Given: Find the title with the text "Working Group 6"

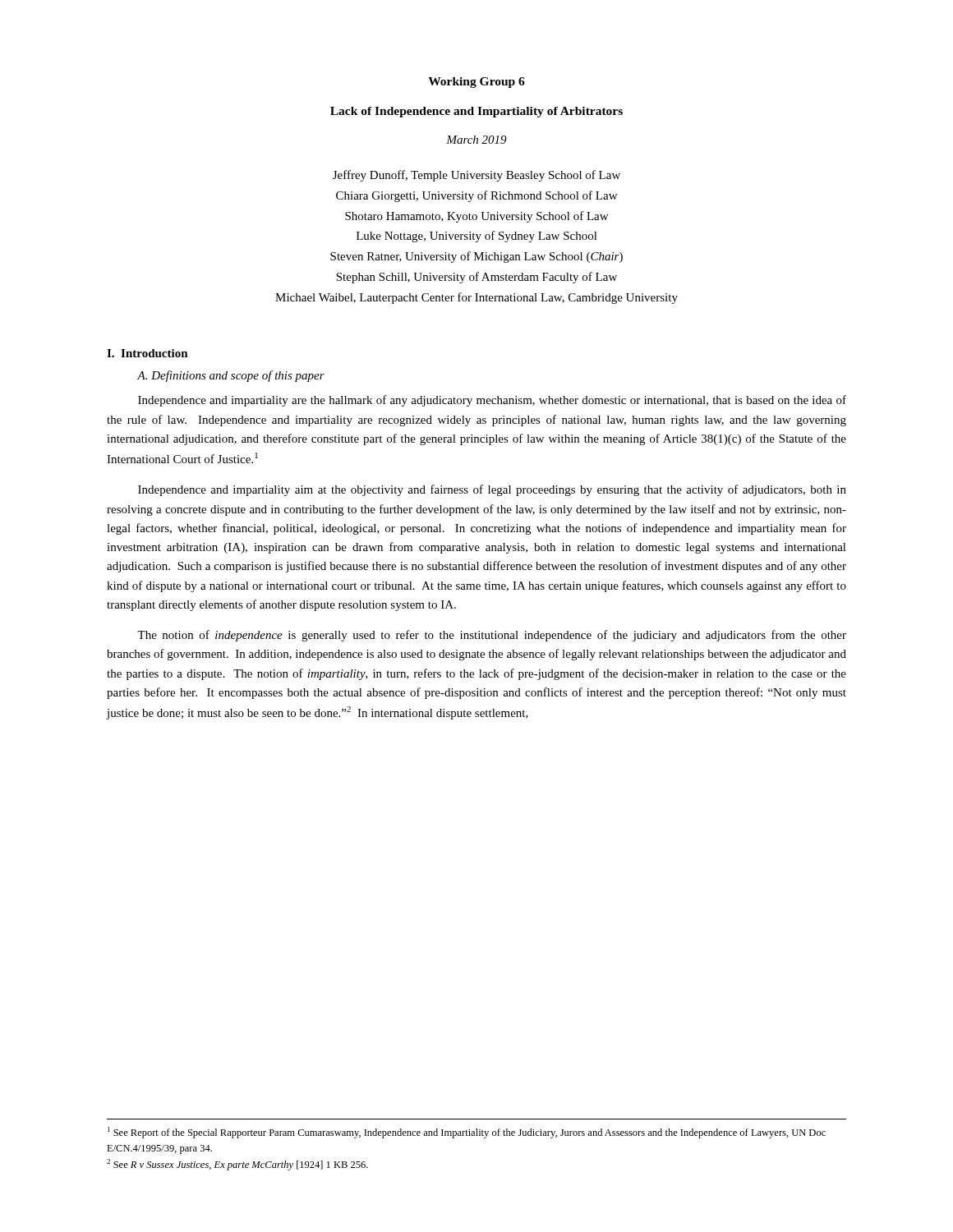Looking at the screenshot, I should [x=476, y=81].
